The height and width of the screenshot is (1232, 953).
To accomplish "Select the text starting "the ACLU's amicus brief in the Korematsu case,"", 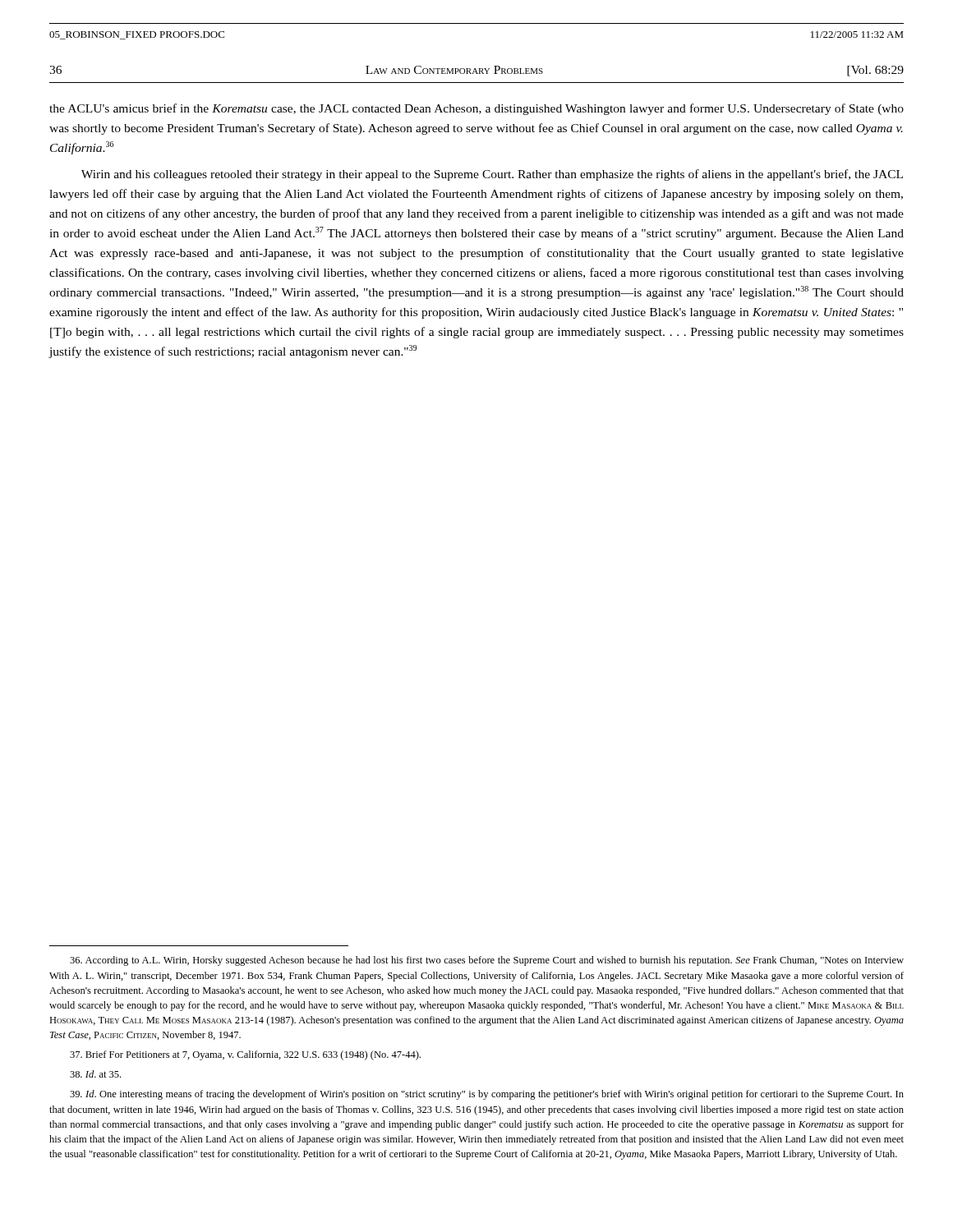I will pos(476,230).
